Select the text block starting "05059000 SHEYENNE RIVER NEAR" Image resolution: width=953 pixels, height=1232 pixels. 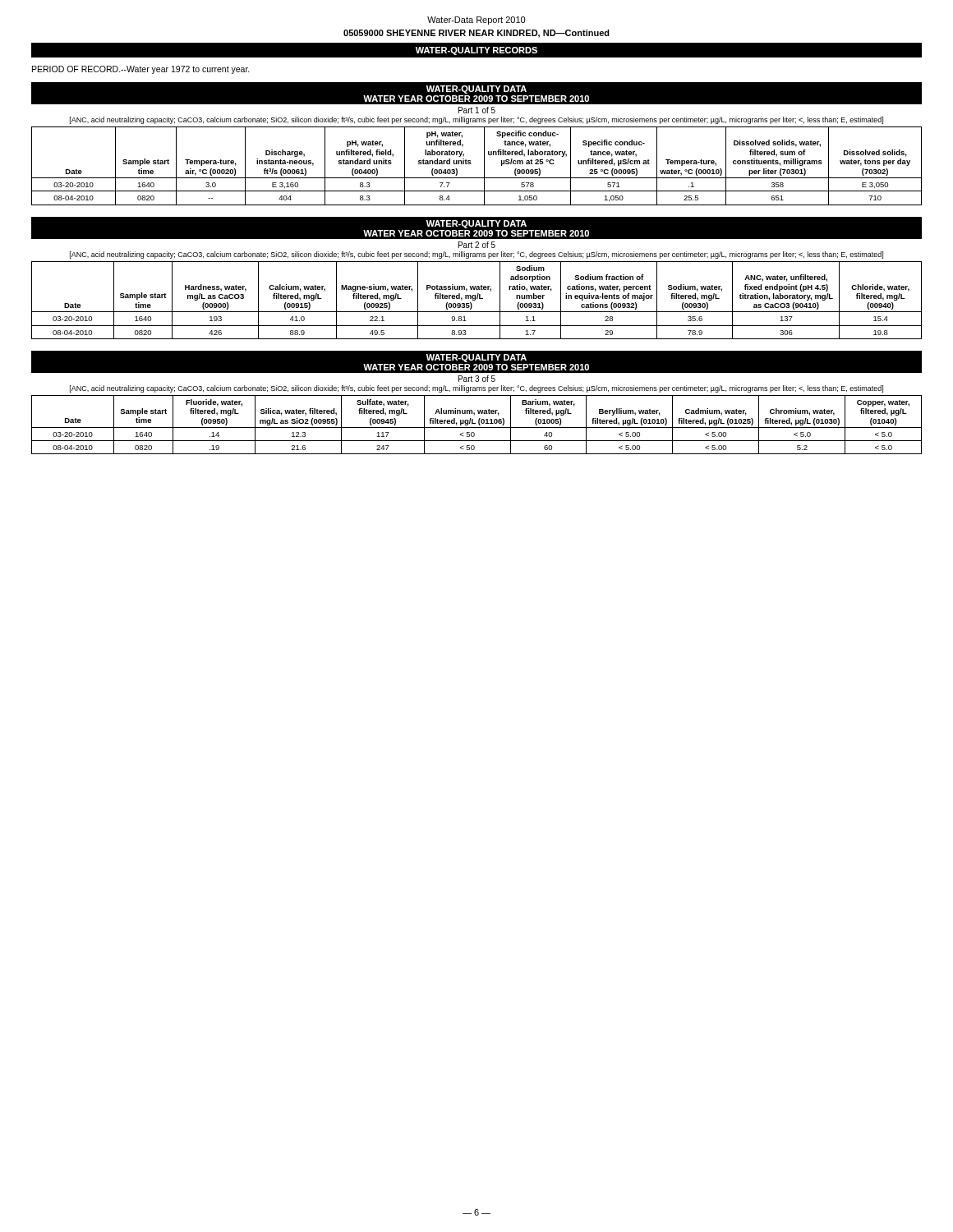(476, 33)
